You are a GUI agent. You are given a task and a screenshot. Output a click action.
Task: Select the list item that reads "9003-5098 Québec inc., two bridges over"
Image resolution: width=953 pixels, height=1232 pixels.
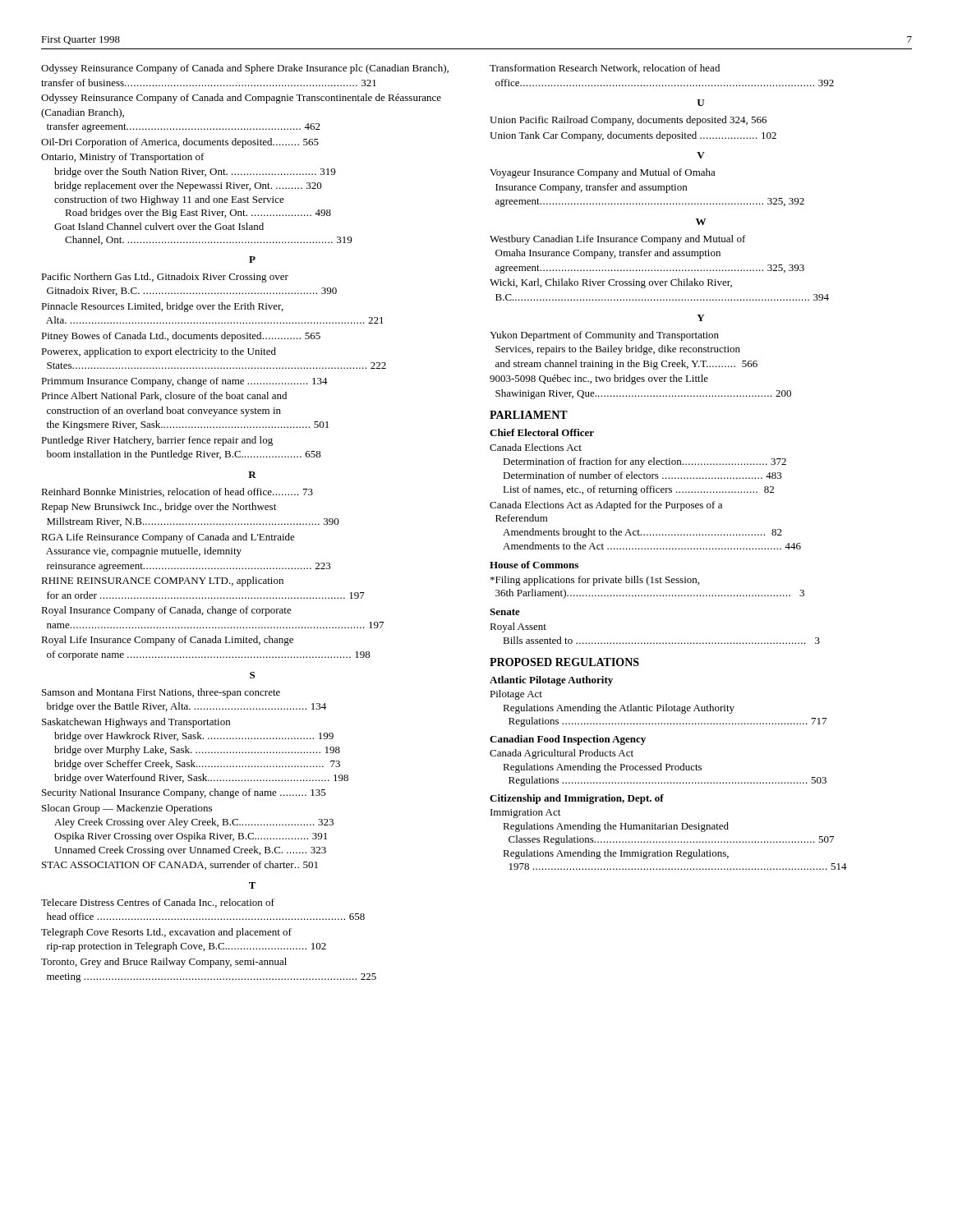pyautogui.click(x=641, y=386)
